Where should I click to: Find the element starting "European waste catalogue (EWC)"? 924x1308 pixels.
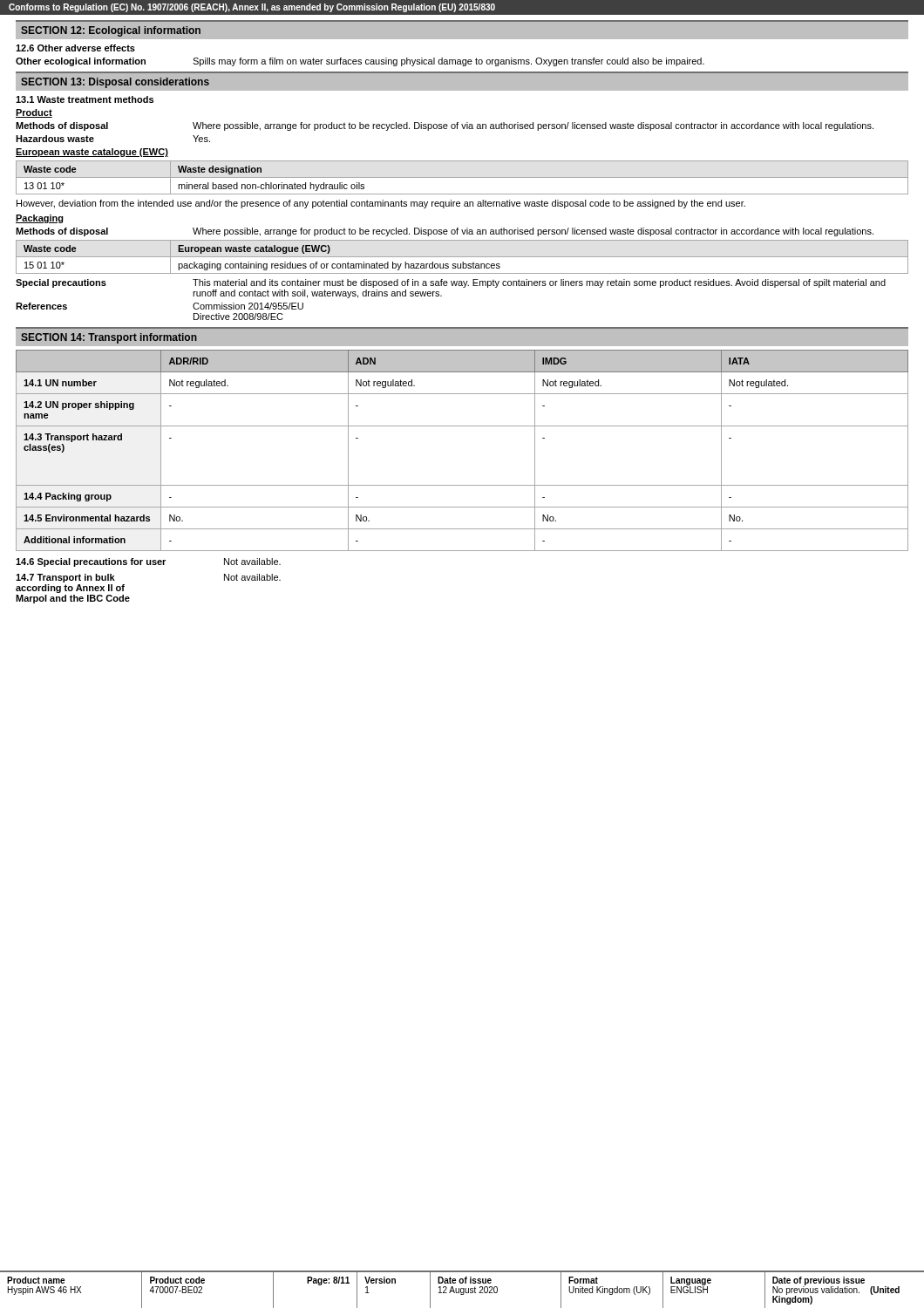coord(92,152)
